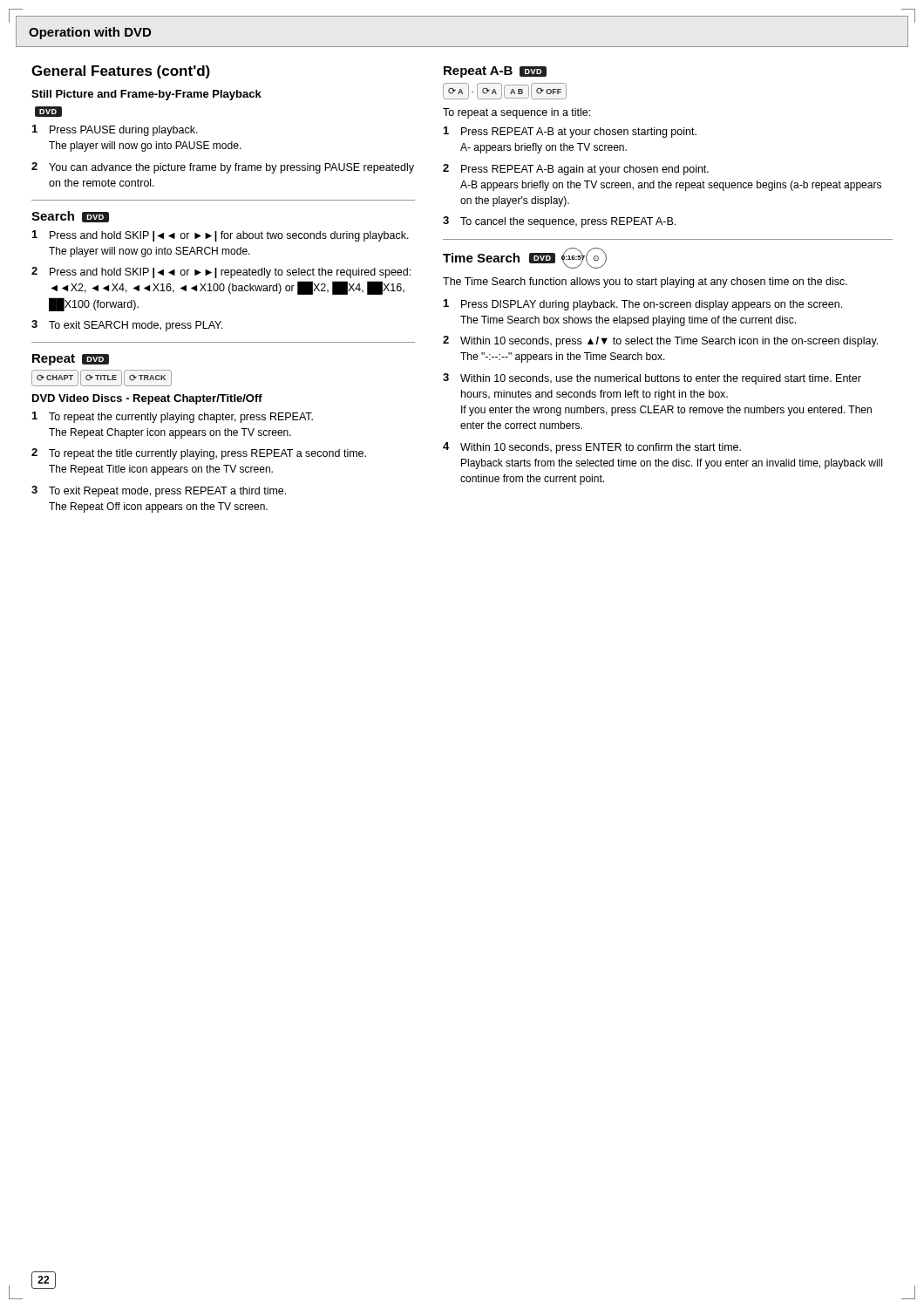Find the region starting "1 Press DISPLAY during playback."

point(643,312)
